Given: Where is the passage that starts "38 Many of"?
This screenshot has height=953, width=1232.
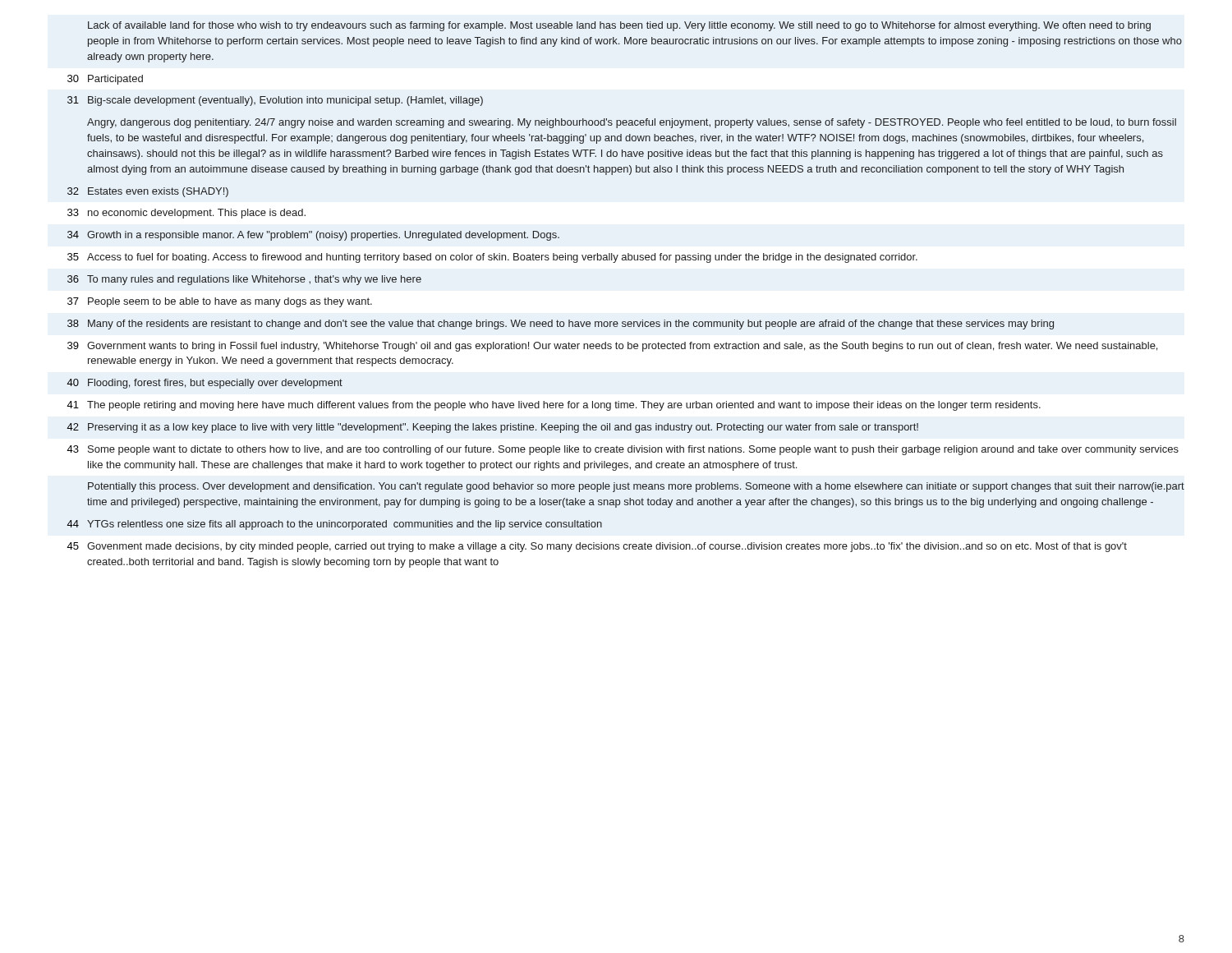Looking at the screenshot, I should pos(616,324).
